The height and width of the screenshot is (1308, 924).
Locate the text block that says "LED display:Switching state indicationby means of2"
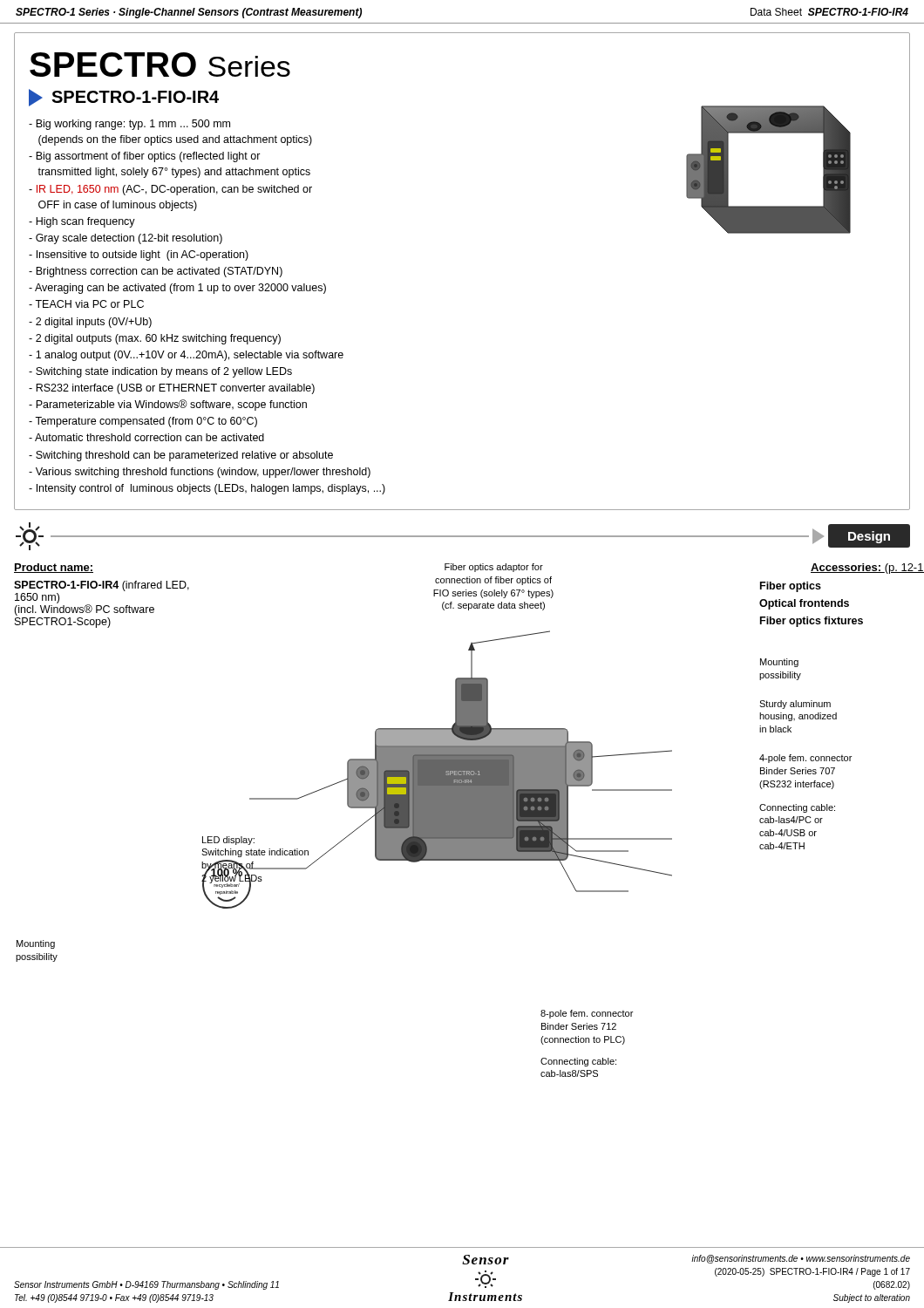coord(255,859)
